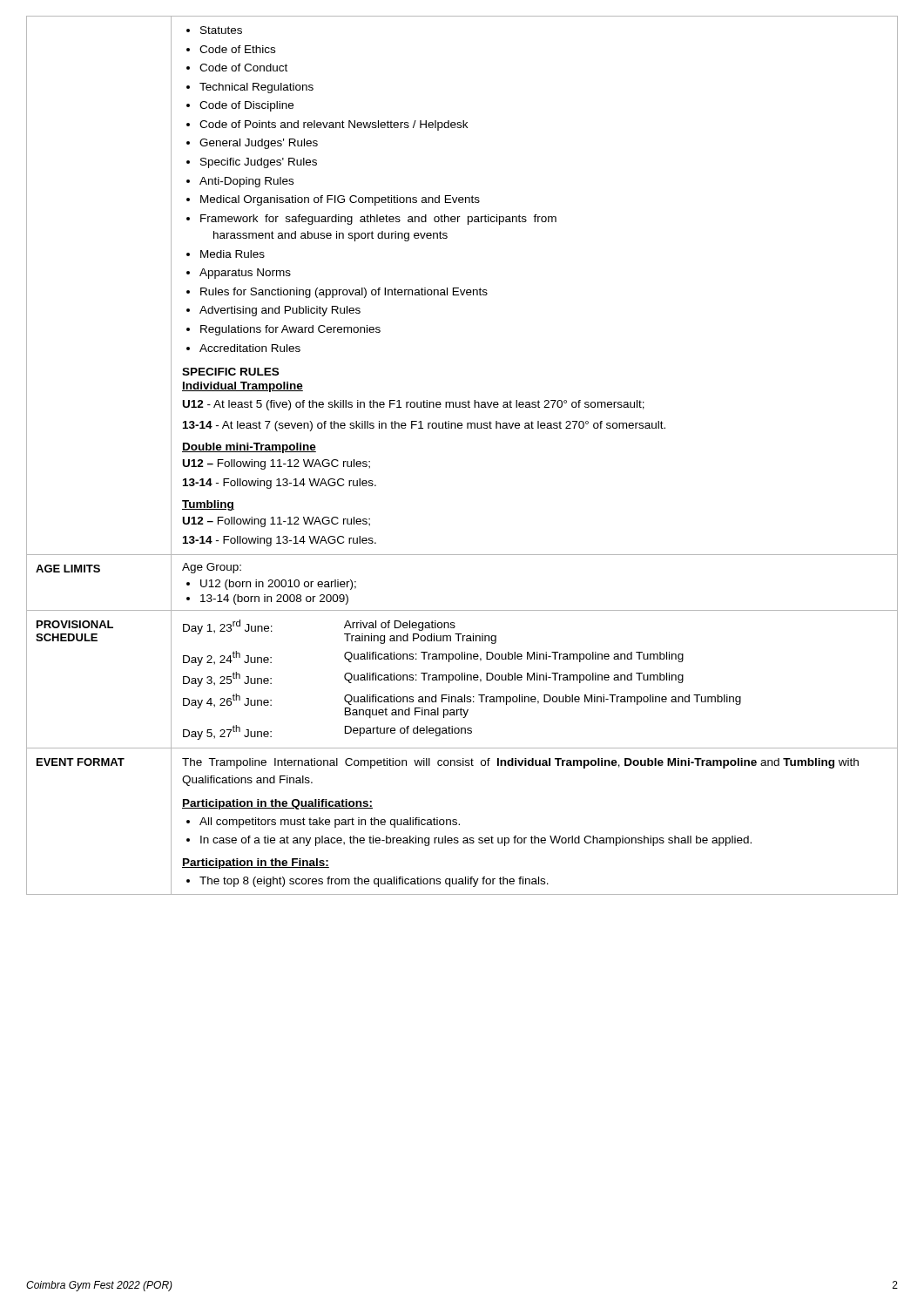Click where it says "Accreditation Rules"
The width and height of the screenshot is (924, 1307).
[250, 348]
